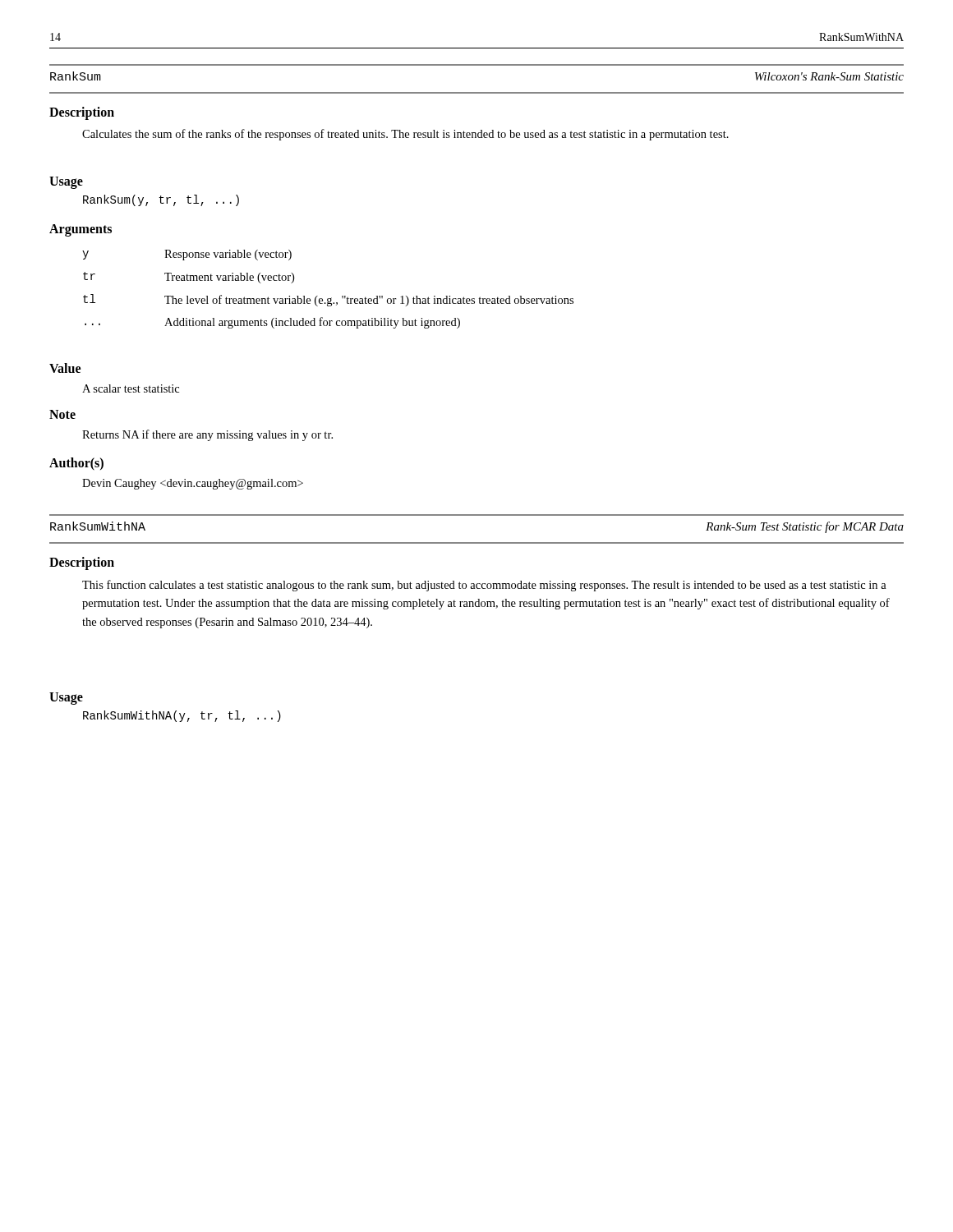Point to "Devin Caughey"
Screen dimensions: 1232x953
click(193, 483)
